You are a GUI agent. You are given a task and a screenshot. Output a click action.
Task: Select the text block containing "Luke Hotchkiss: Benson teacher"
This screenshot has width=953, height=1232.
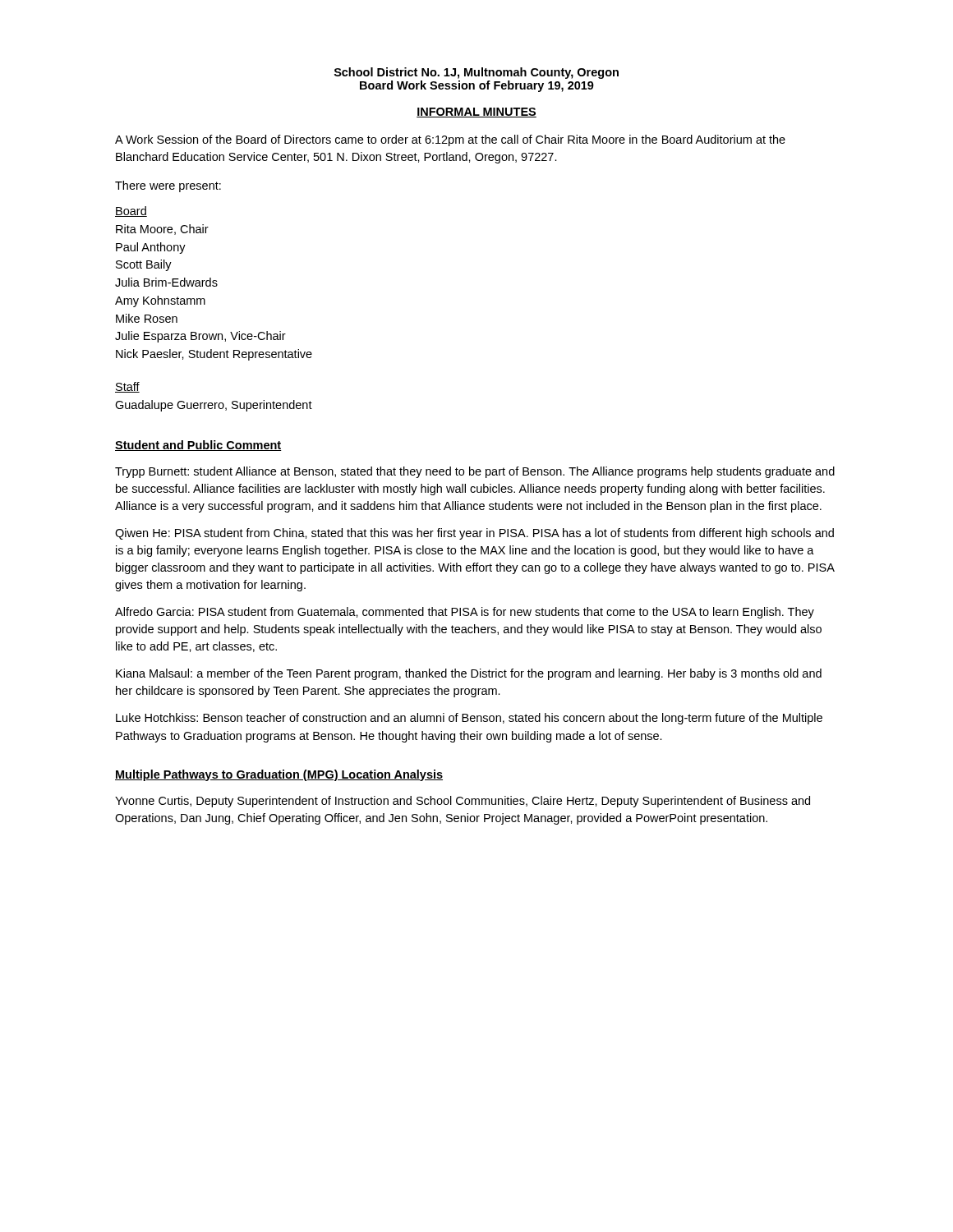click(x=469, y=727)
